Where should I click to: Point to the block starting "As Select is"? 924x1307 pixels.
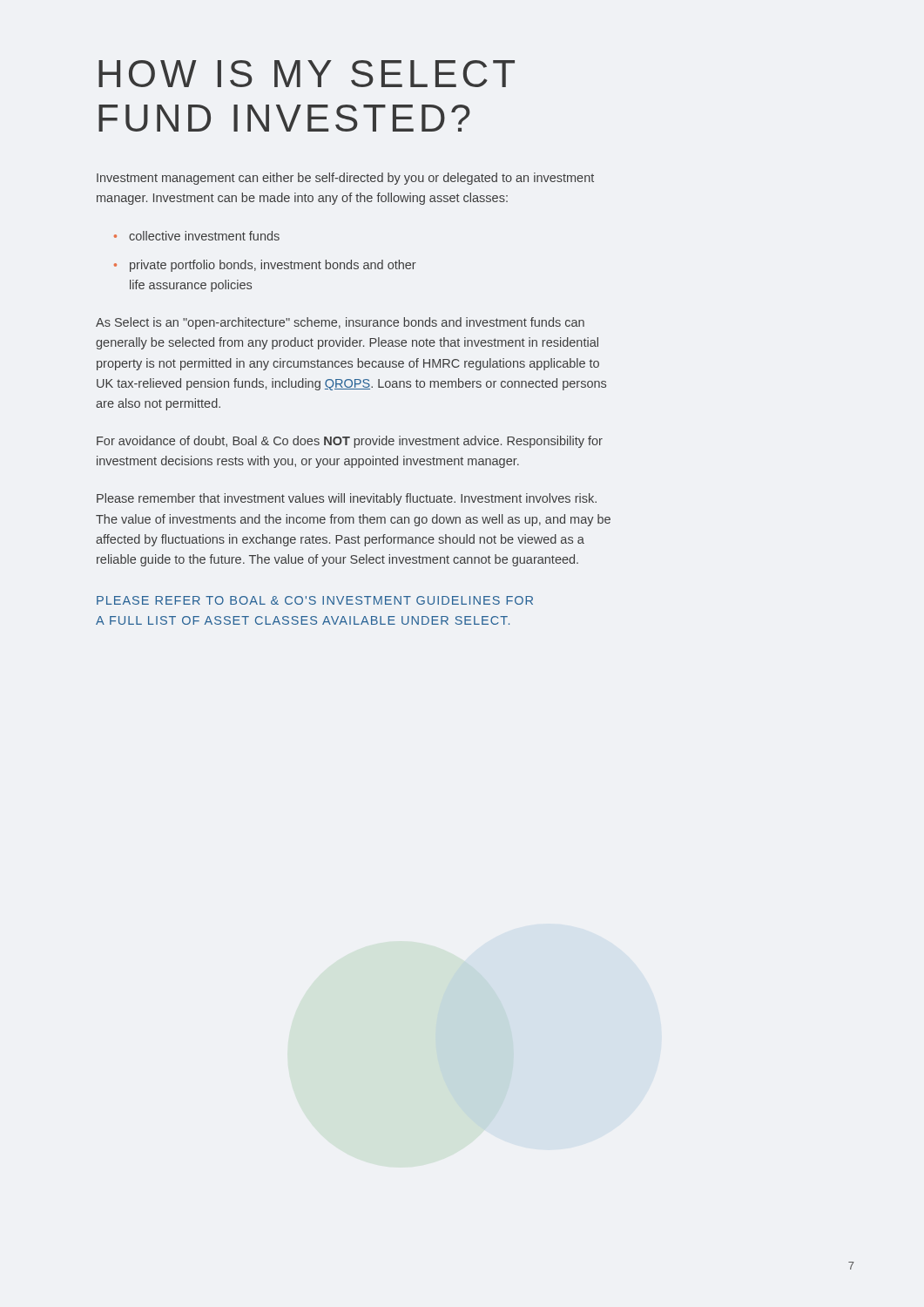coord(351,363)
